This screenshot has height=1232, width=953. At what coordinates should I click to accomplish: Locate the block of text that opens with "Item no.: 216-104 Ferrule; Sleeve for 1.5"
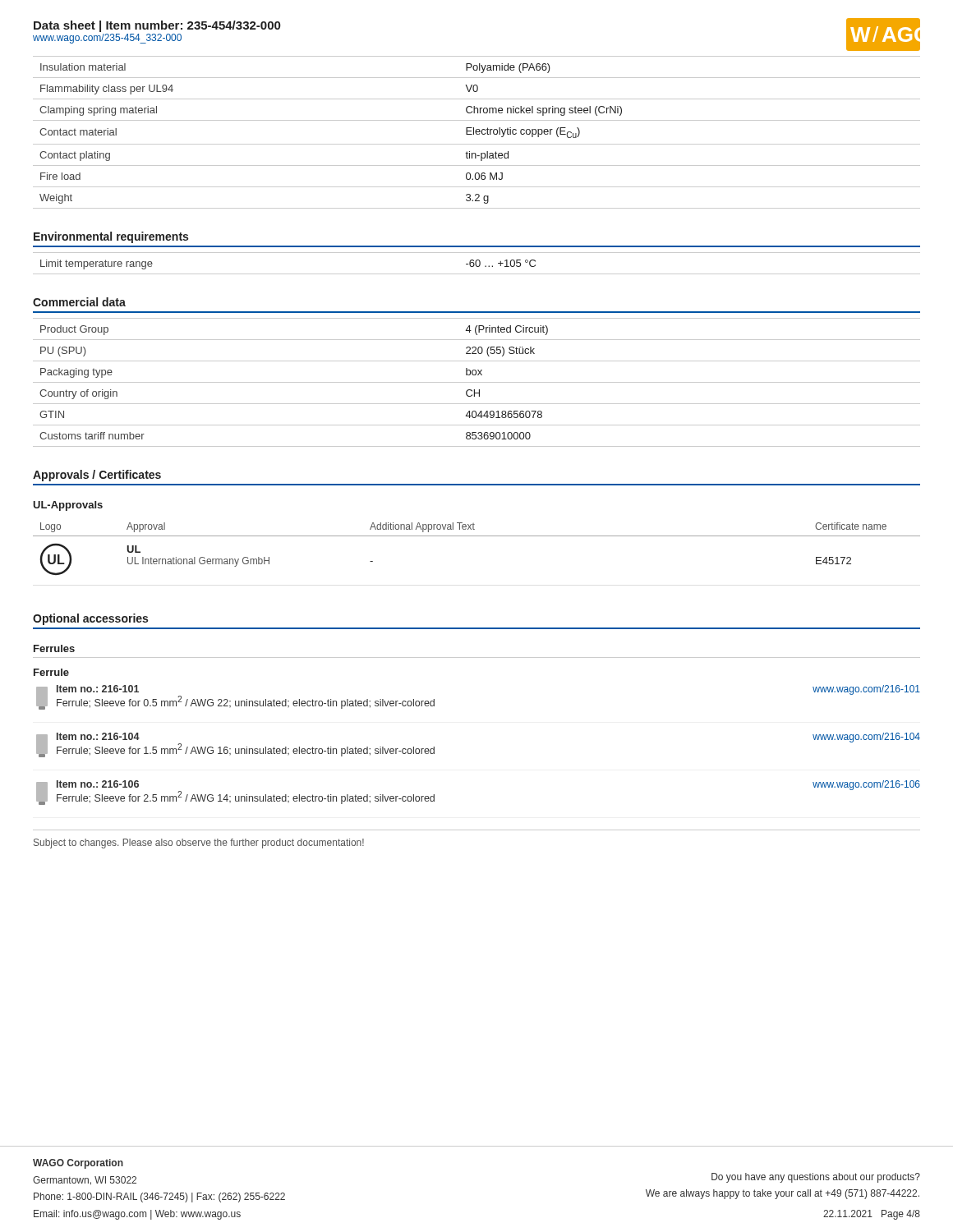click(134, 749)
